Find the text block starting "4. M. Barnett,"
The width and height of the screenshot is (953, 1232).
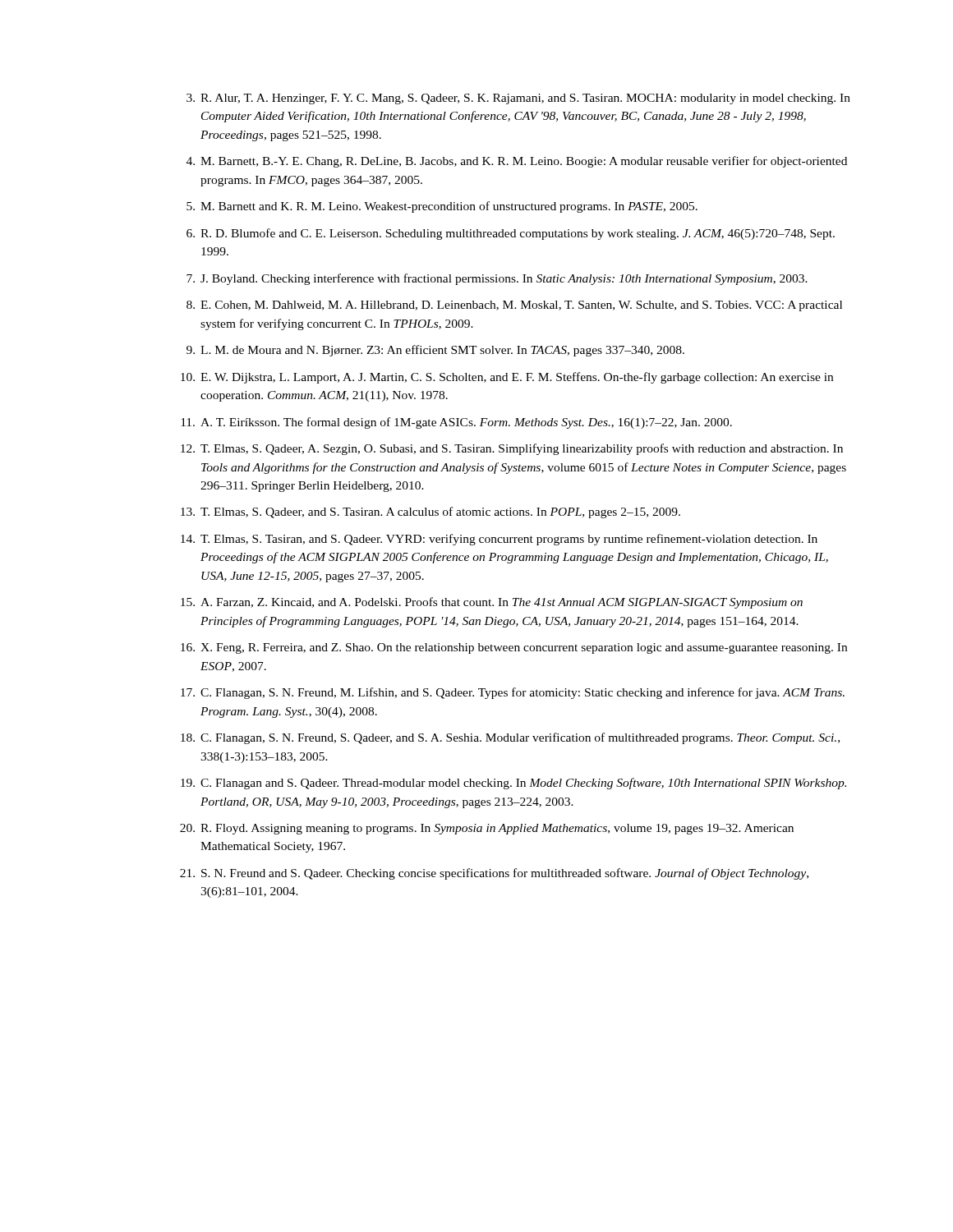[509, 171]
